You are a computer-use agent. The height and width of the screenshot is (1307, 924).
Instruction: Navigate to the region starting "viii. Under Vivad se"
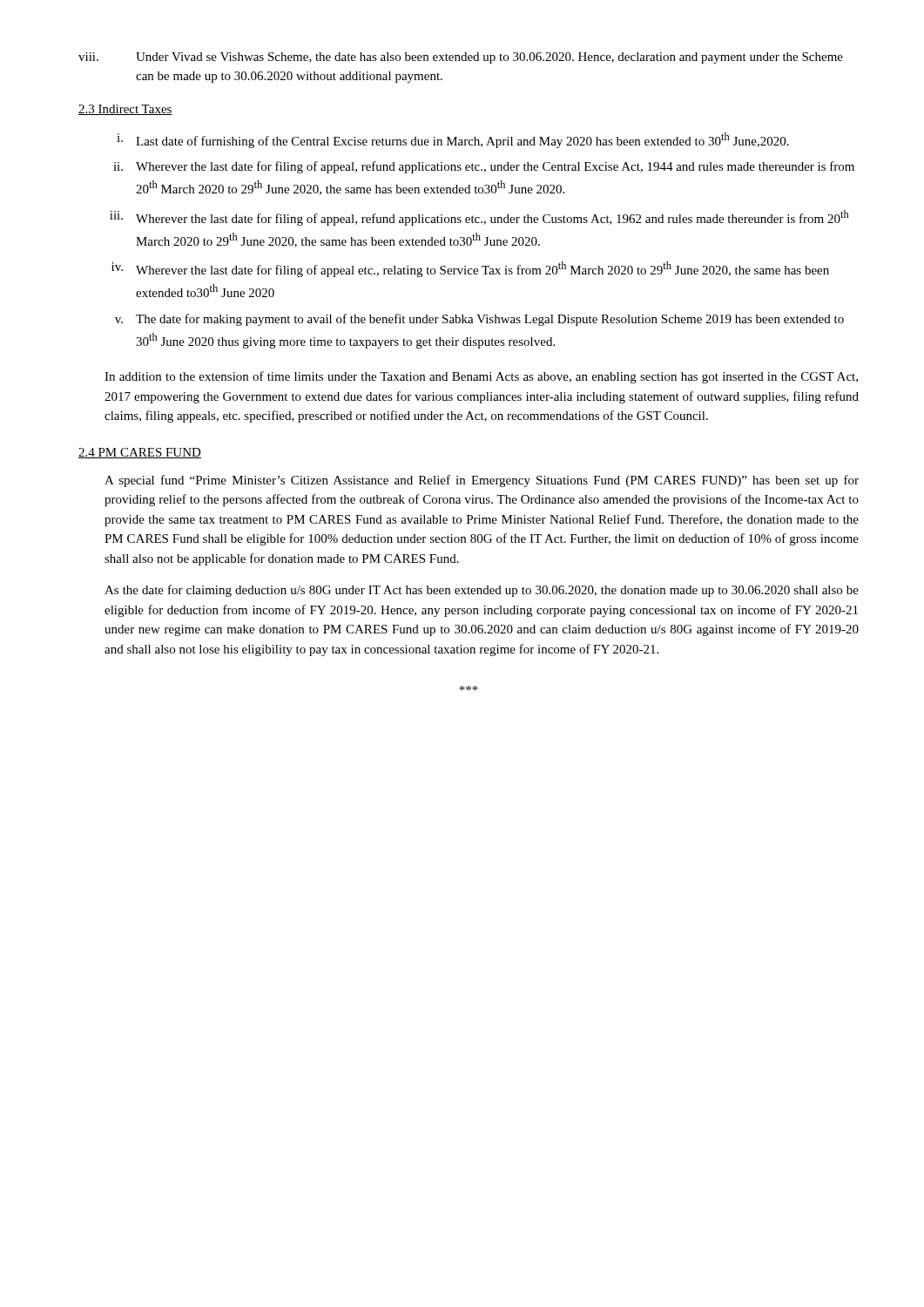coord(469,67)
